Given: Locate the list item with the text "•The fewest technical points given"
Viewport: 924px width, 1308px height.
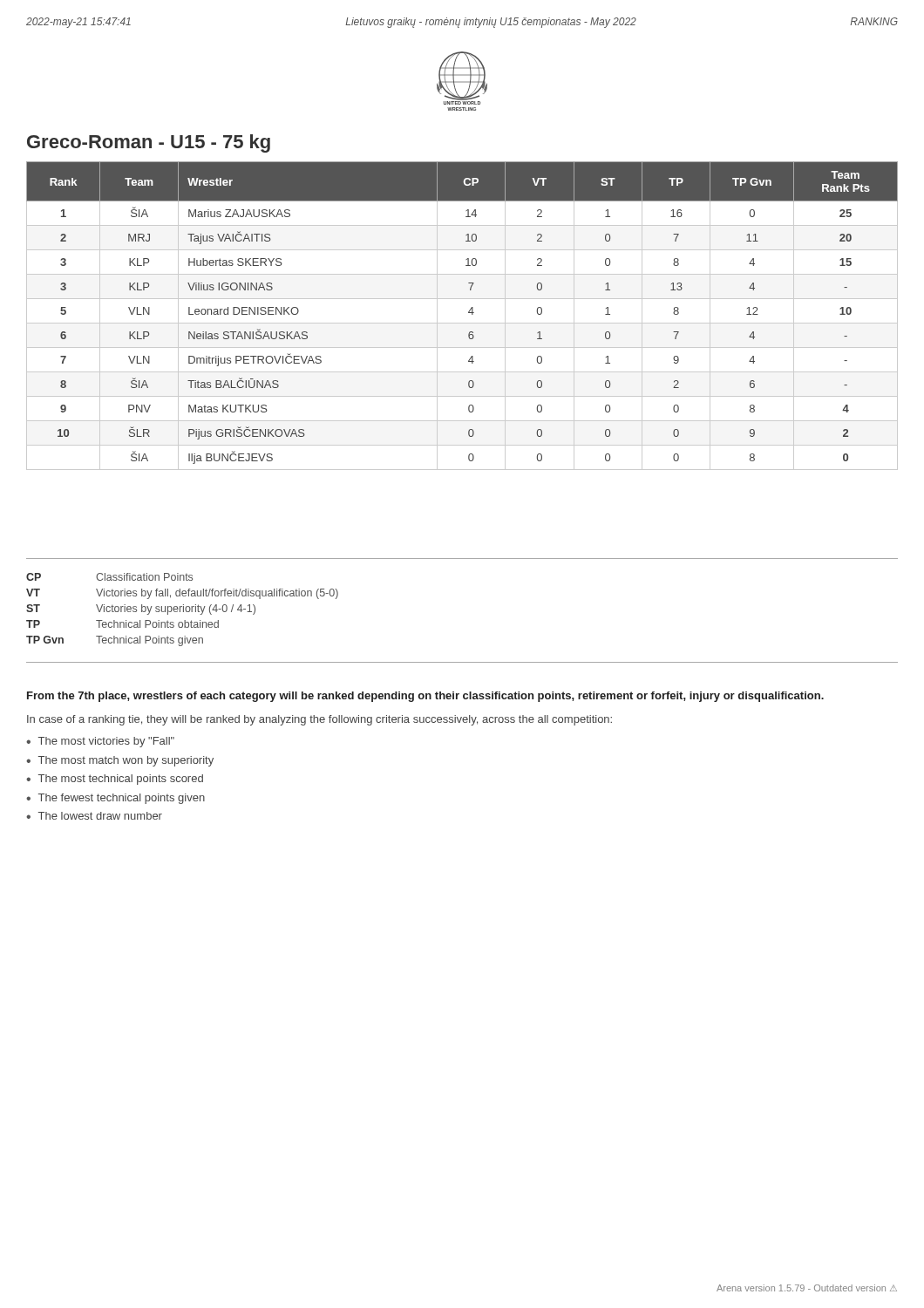Looking at the screenshot, I should tap(116, 798).
